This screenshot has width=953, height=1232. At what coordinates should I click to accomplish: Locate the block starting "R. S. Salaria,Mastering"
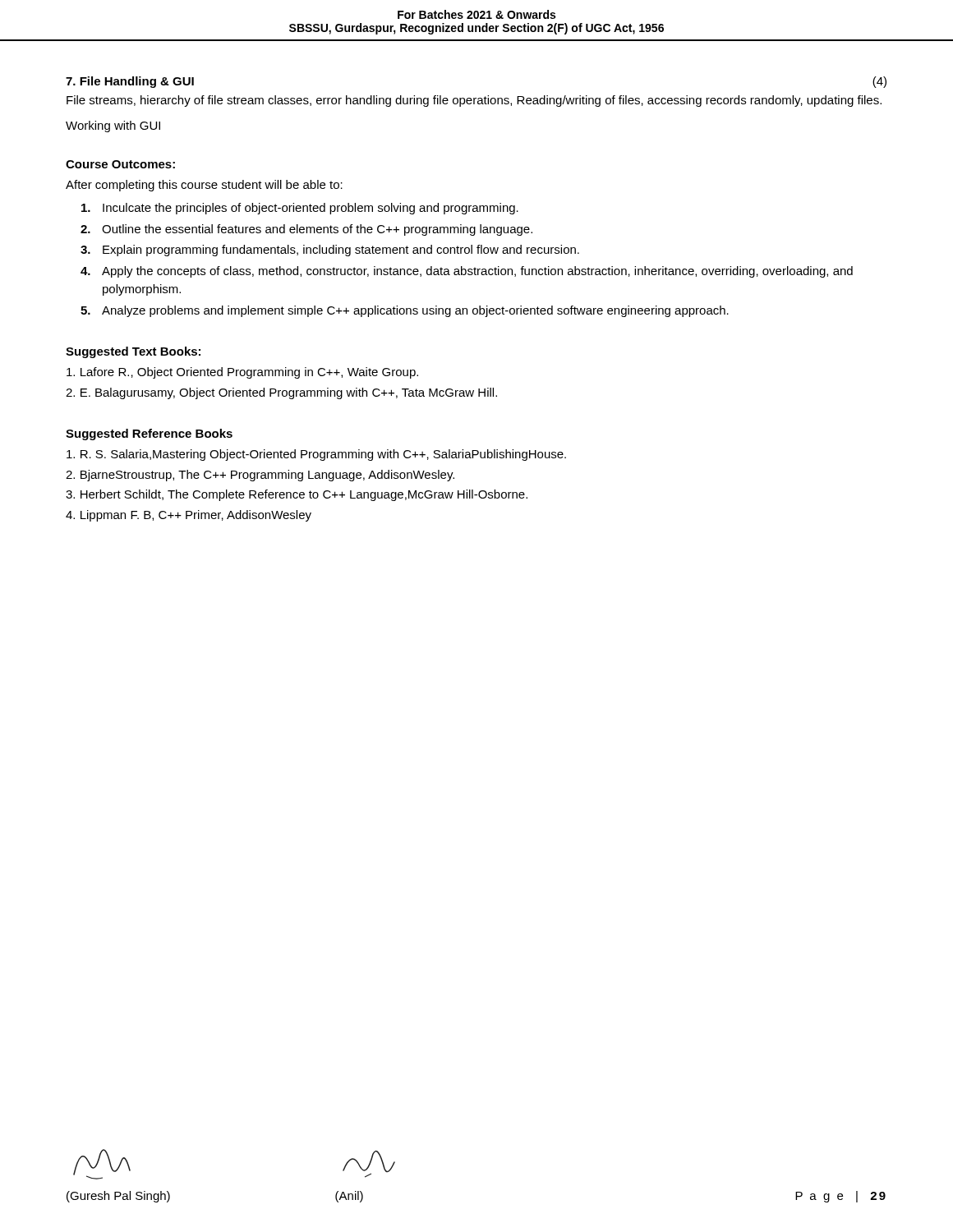[x=316, y=454]
